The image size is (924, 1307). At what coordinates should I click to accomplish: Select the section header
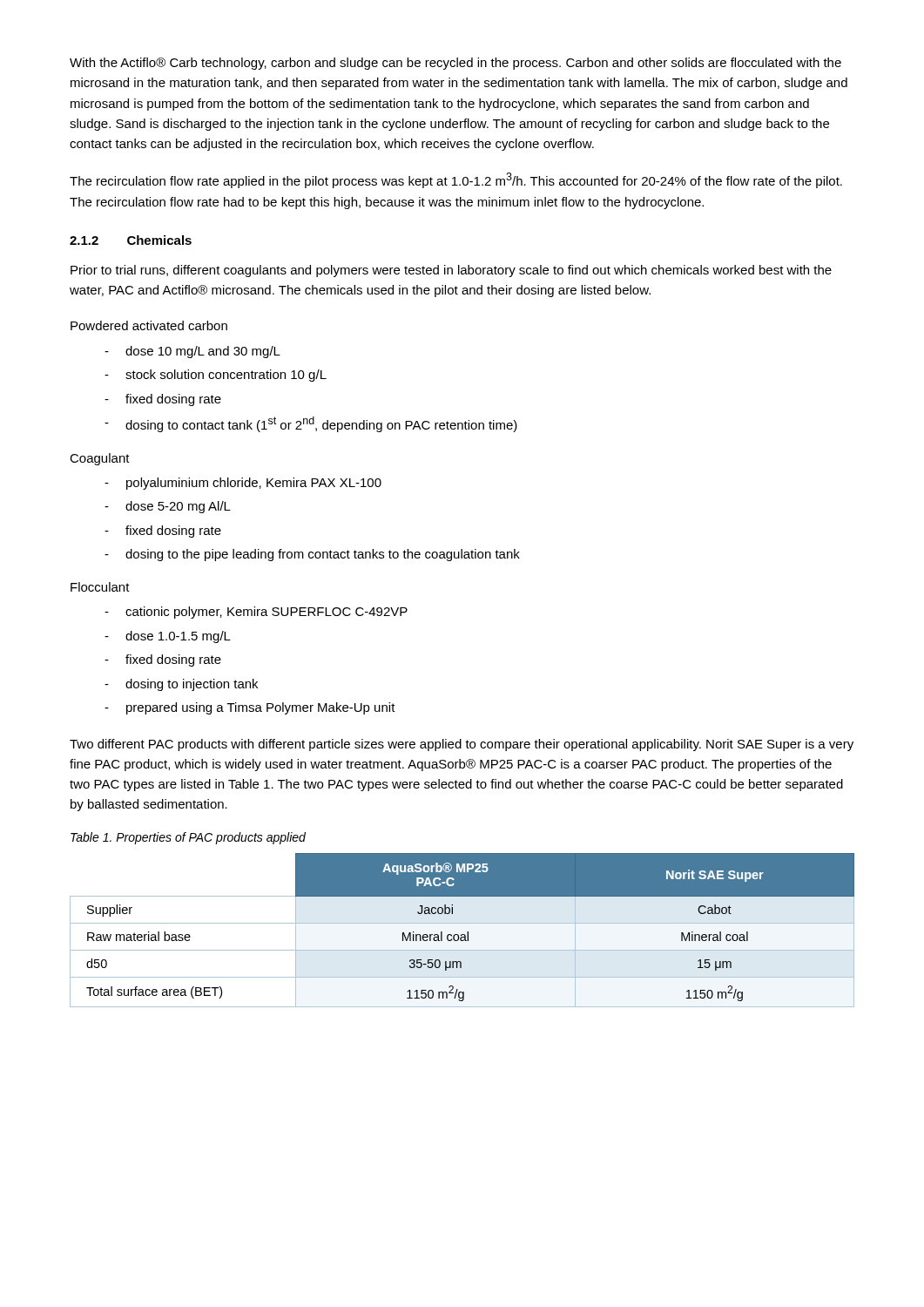click(131, 240)
